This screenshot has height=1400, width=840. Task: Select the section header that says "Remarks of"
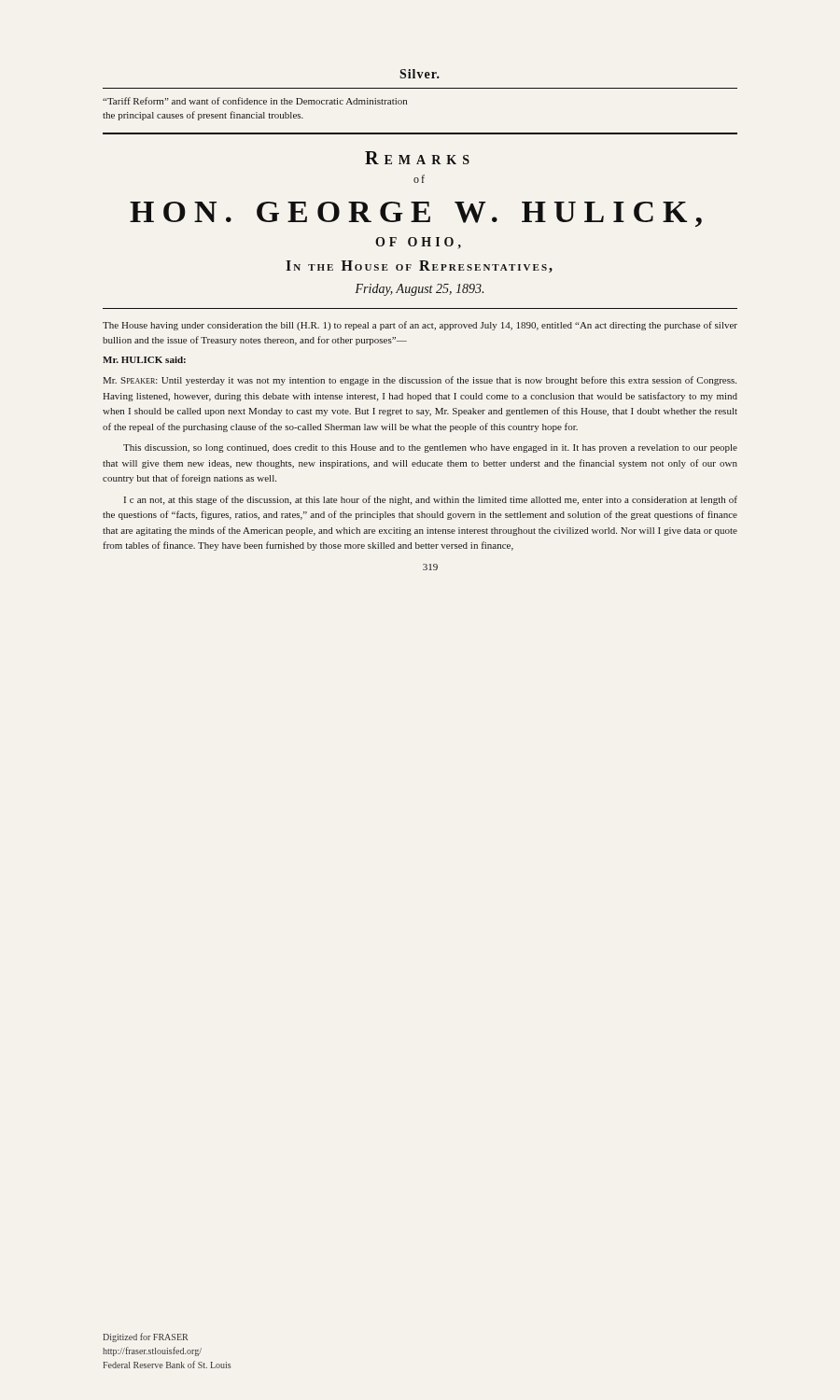point(420,167)
